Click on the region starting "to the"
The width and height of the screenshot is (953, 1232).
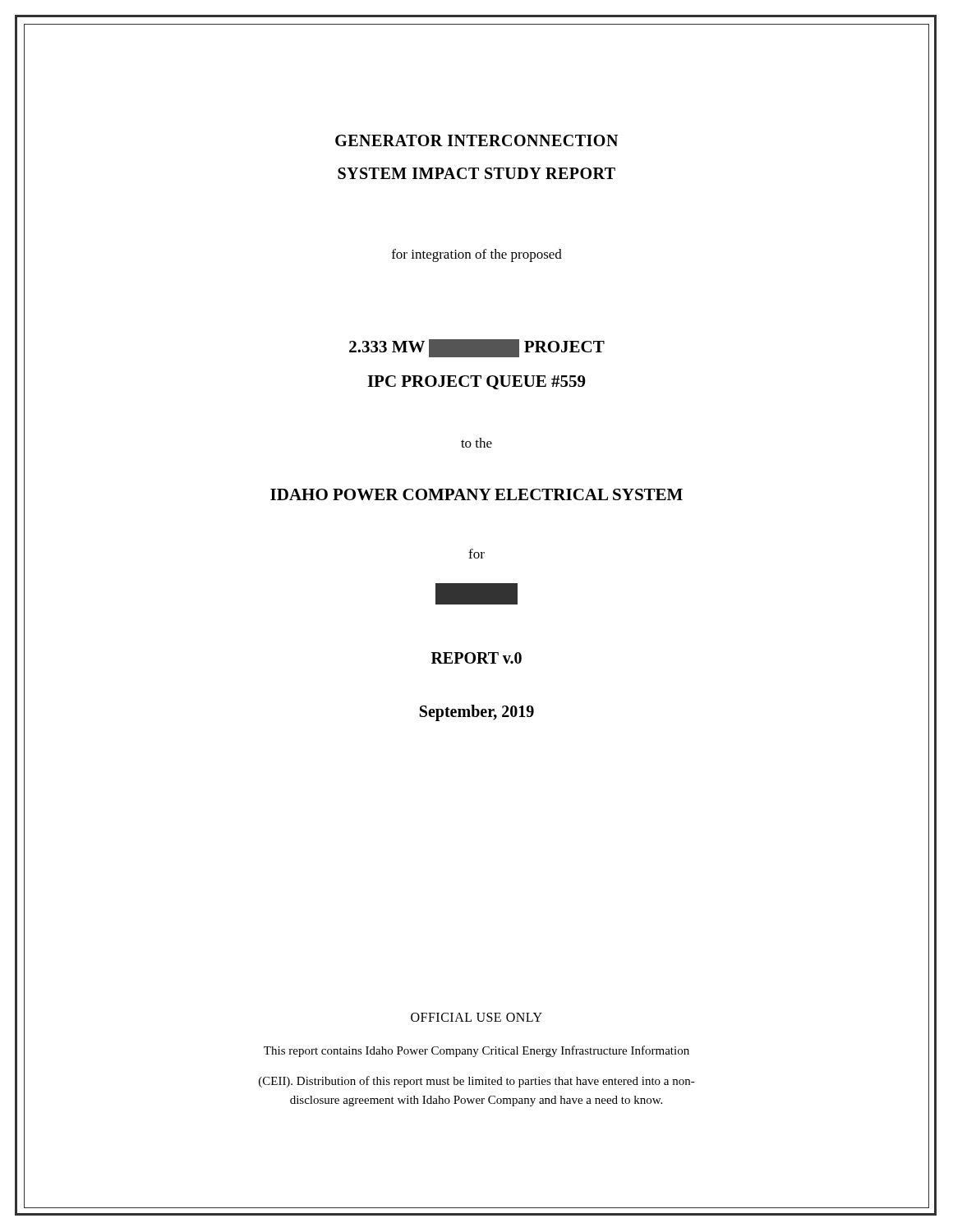[x=476, y=443]
